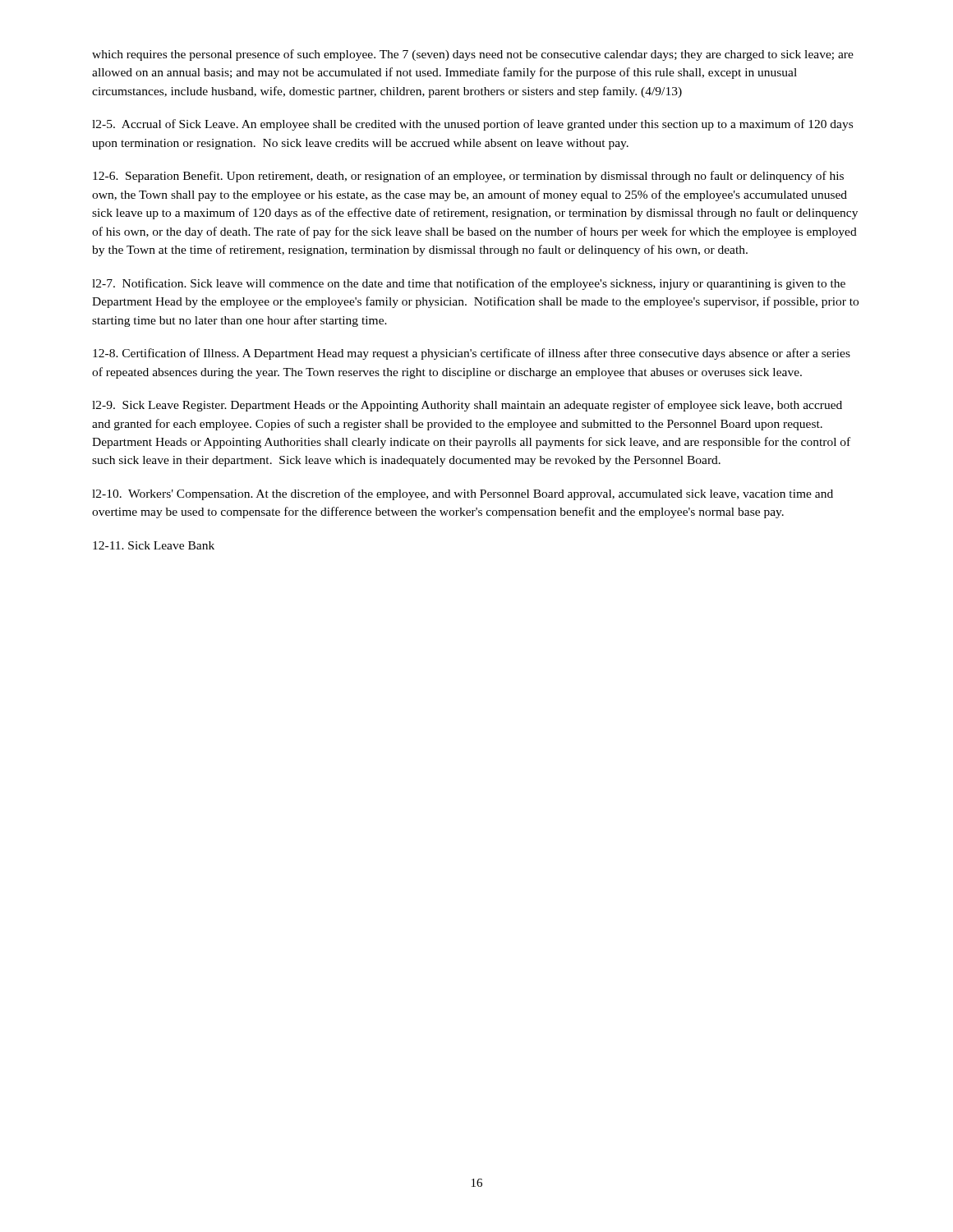Where is the passage that starts "l2-9. Sick Leave Register."?
The height and width of the screenshot is (1232, 953).
coord(471,432)
